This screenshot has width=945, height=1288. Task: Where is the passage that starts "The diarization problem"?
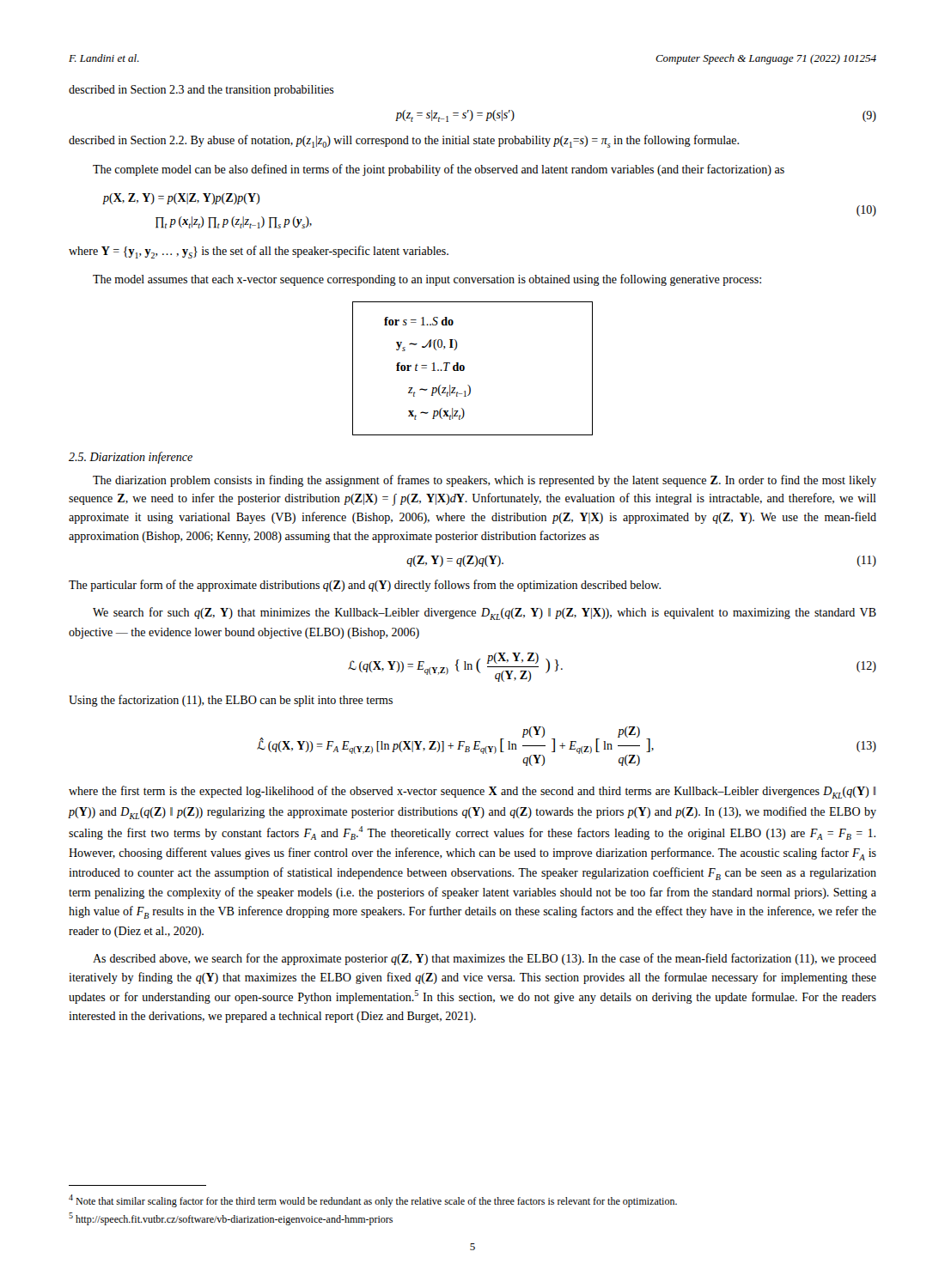(472, 508)
